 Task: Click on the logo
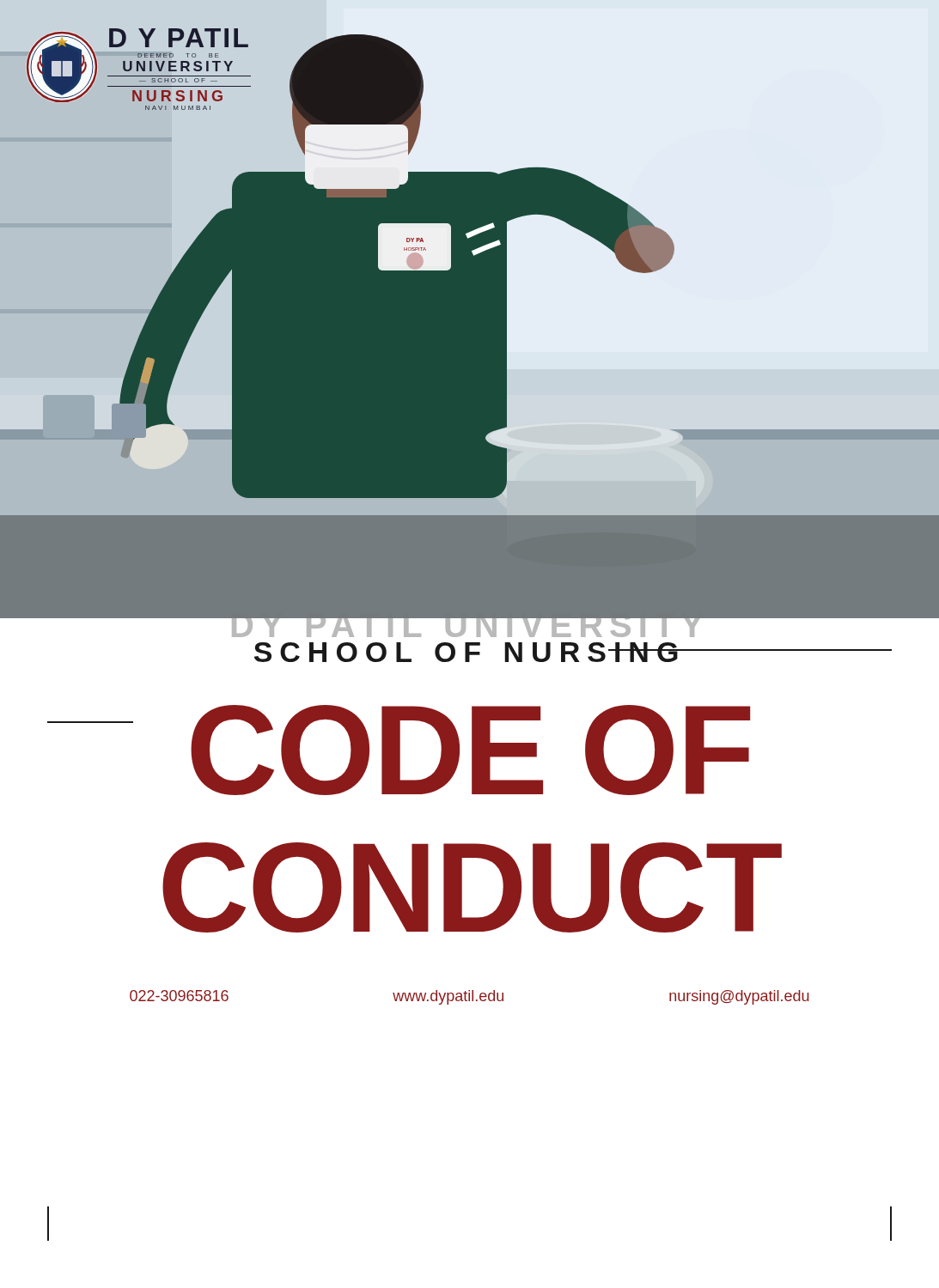pyautogui.click(x=138, y=68)
